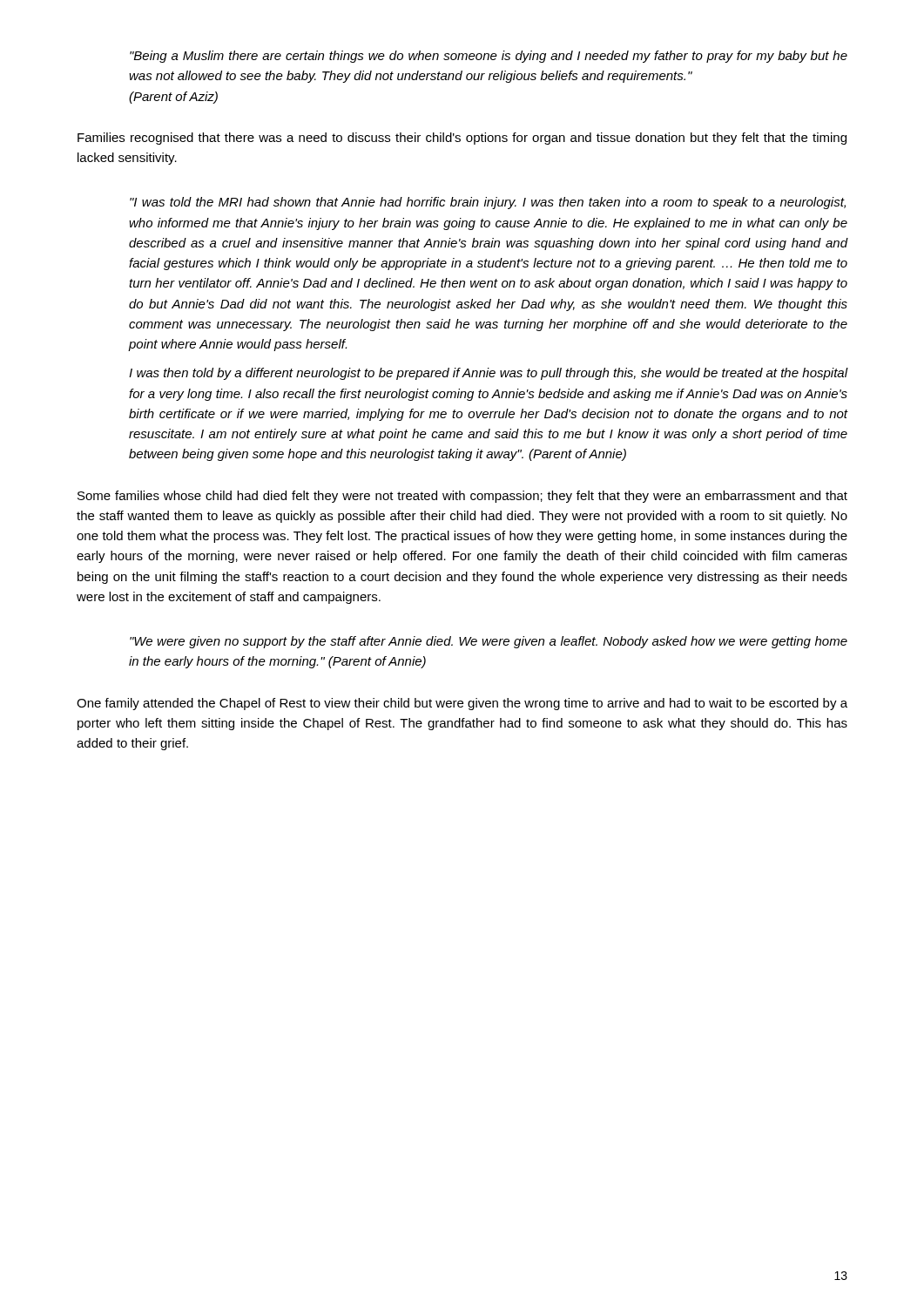924x1307 pixels.
Task: Select the text block containing "One family attended"
Action: pos(462,723)
